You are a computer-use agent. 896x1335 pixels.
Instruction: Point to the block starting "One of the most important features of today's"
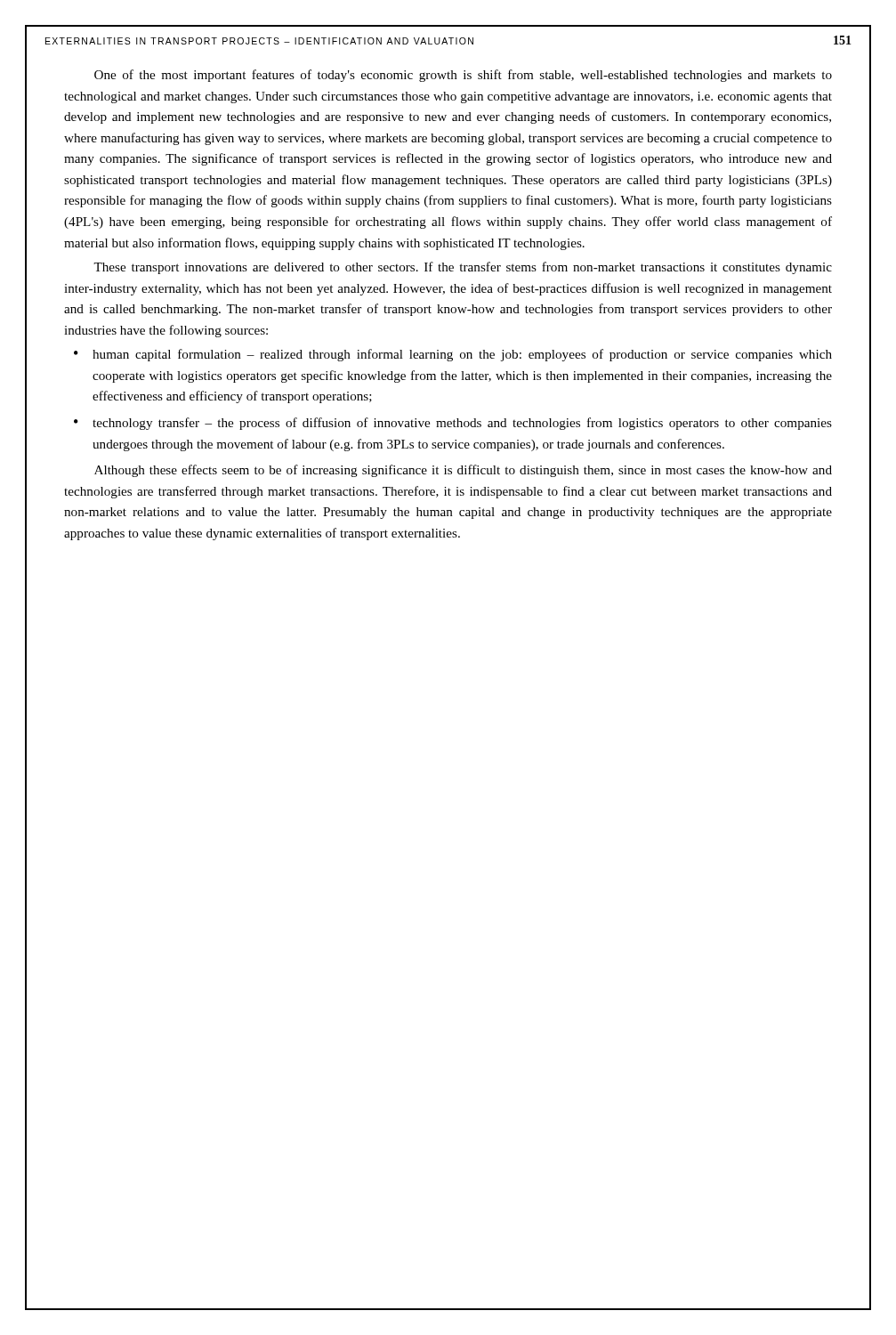click(448, 158)
